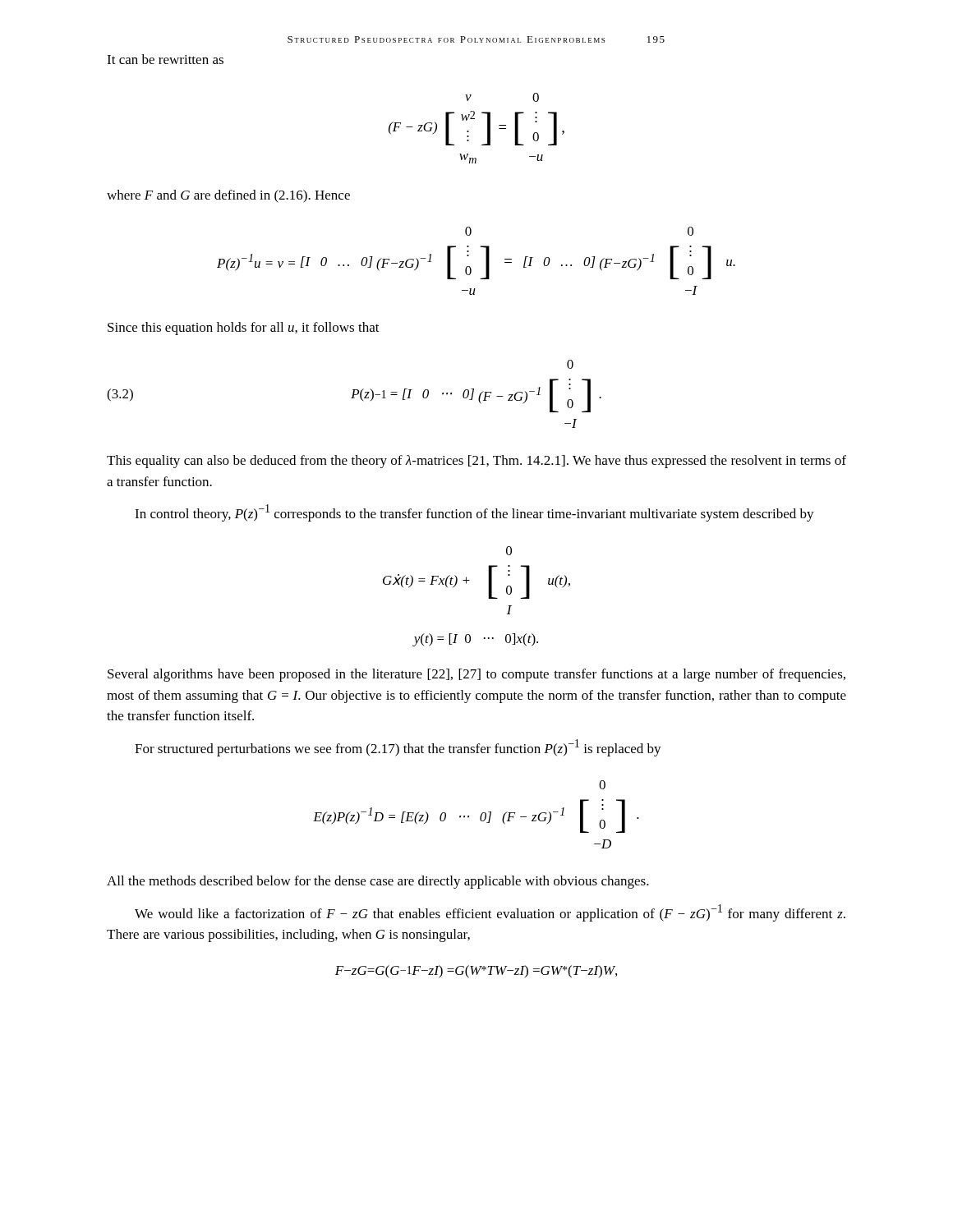Find the formula on this page that starts "F − zG ="

coord(476,970)
